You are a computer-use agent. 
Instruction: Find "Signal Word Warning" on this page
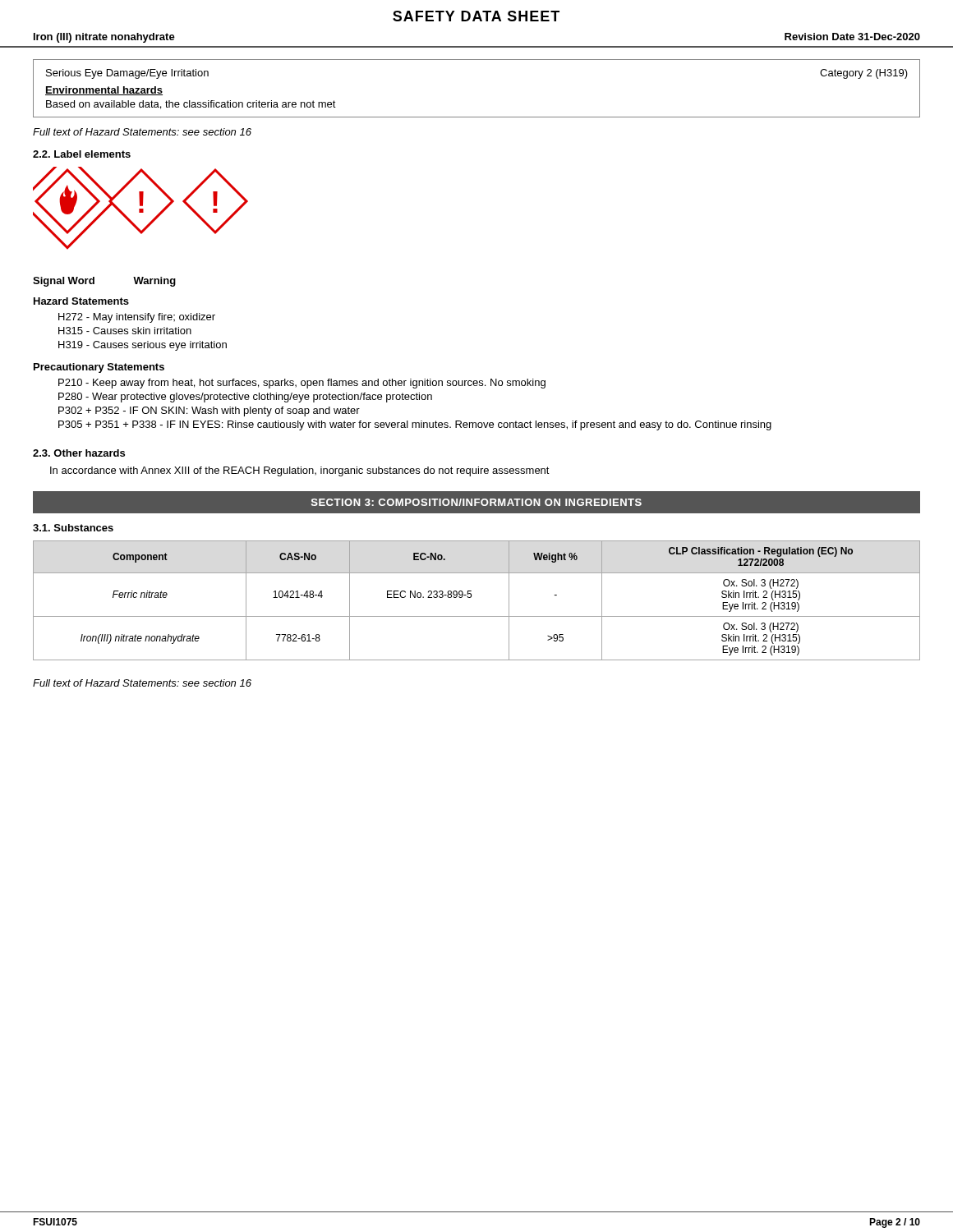tap(104, 281)
